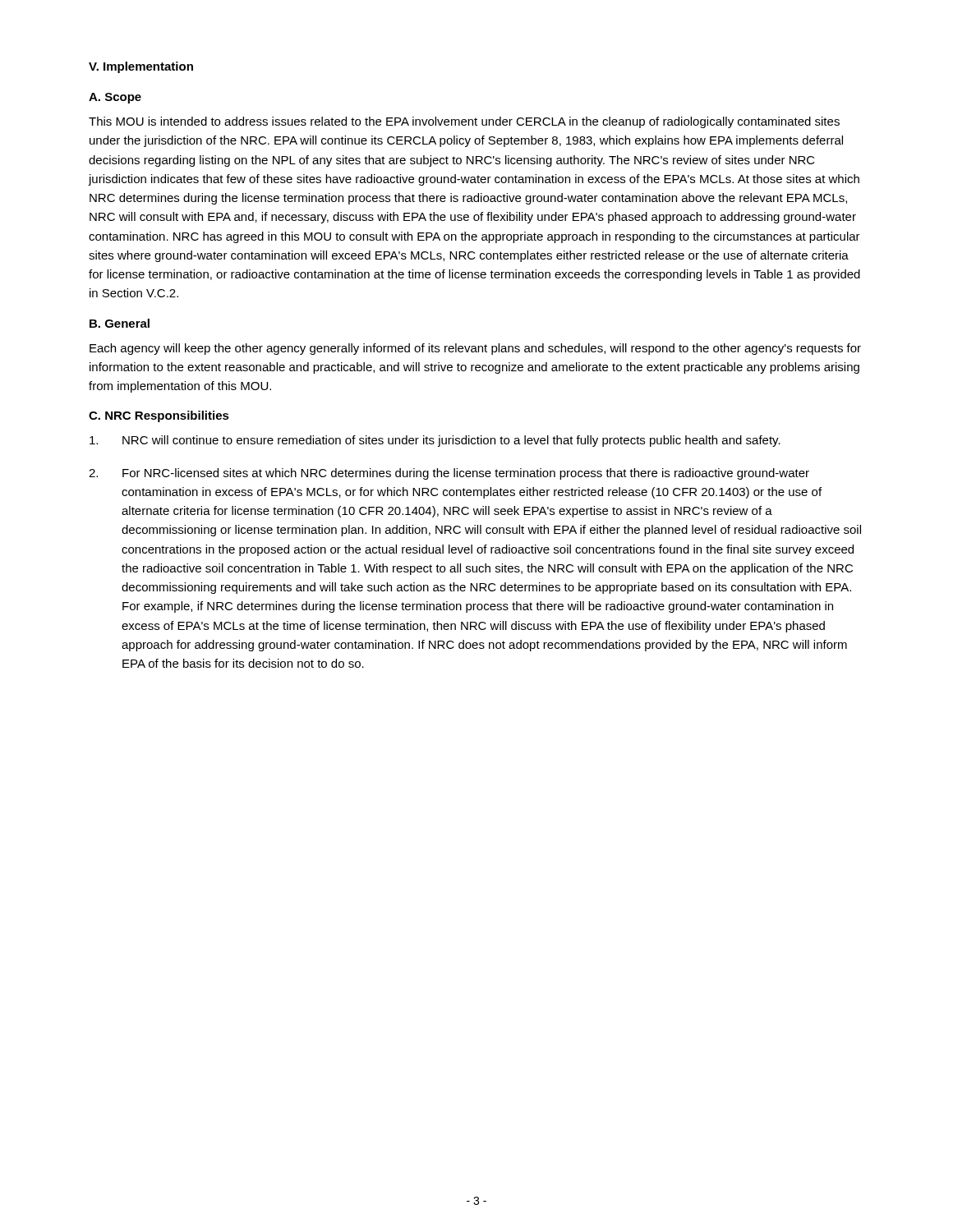The height and width of the screenshot is (1232, 953).
Task: Click on the section header that says "V. Implementation"
Action: pyautogui.click(x=141, y=66)
